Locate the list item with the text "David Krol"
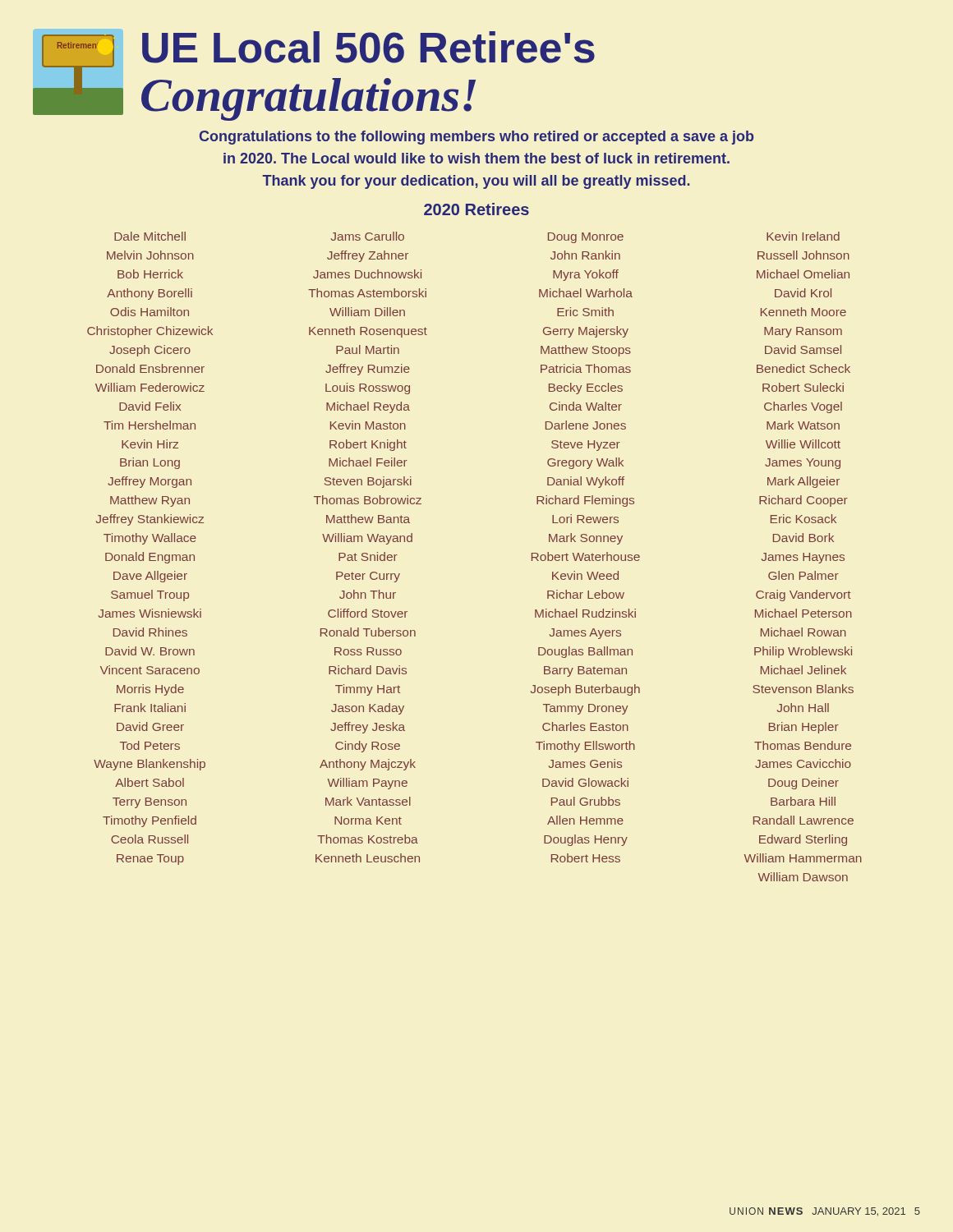 click(803, 293)
